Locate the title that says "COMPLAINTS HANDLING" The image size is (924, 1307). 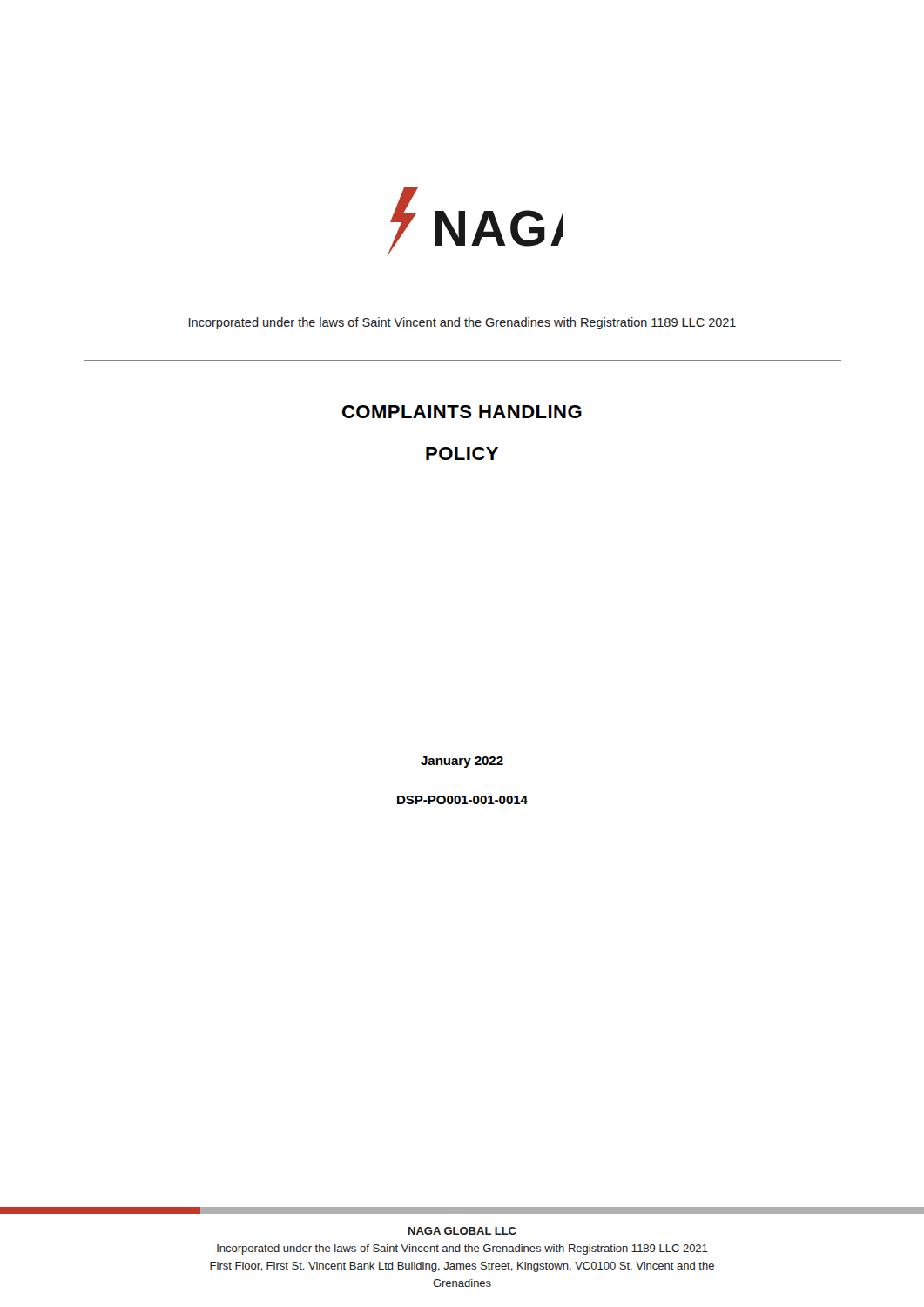point(462,412)
